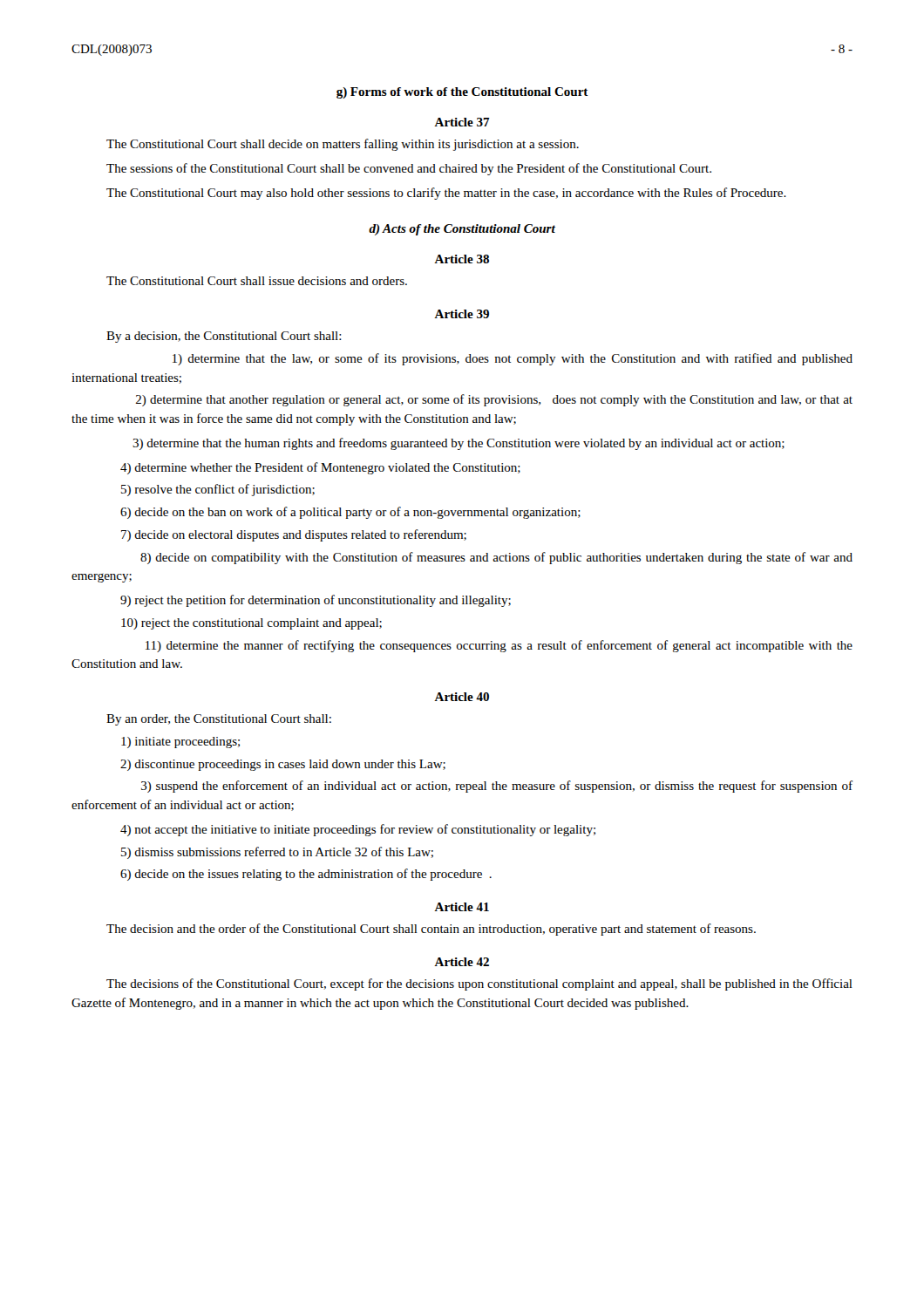
Task: Where is the passage that starts "2) determine that another regulation or general"?
Action: (x=462, y=409)
